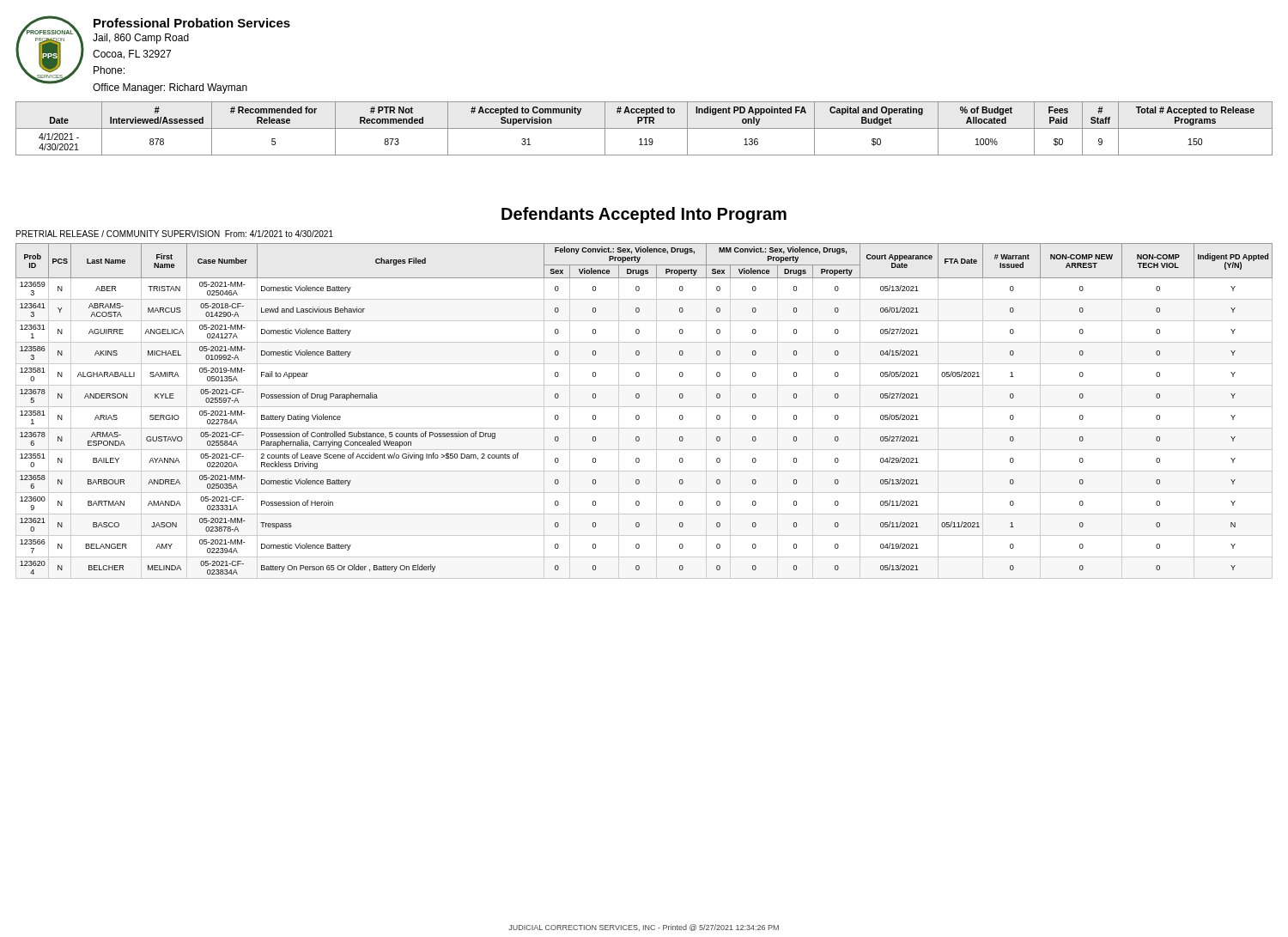The height and width of the screenshot is (937, 1288).
Task: Locate the text "Defendants Accepted Into Program"
Action: coord(644,214)
